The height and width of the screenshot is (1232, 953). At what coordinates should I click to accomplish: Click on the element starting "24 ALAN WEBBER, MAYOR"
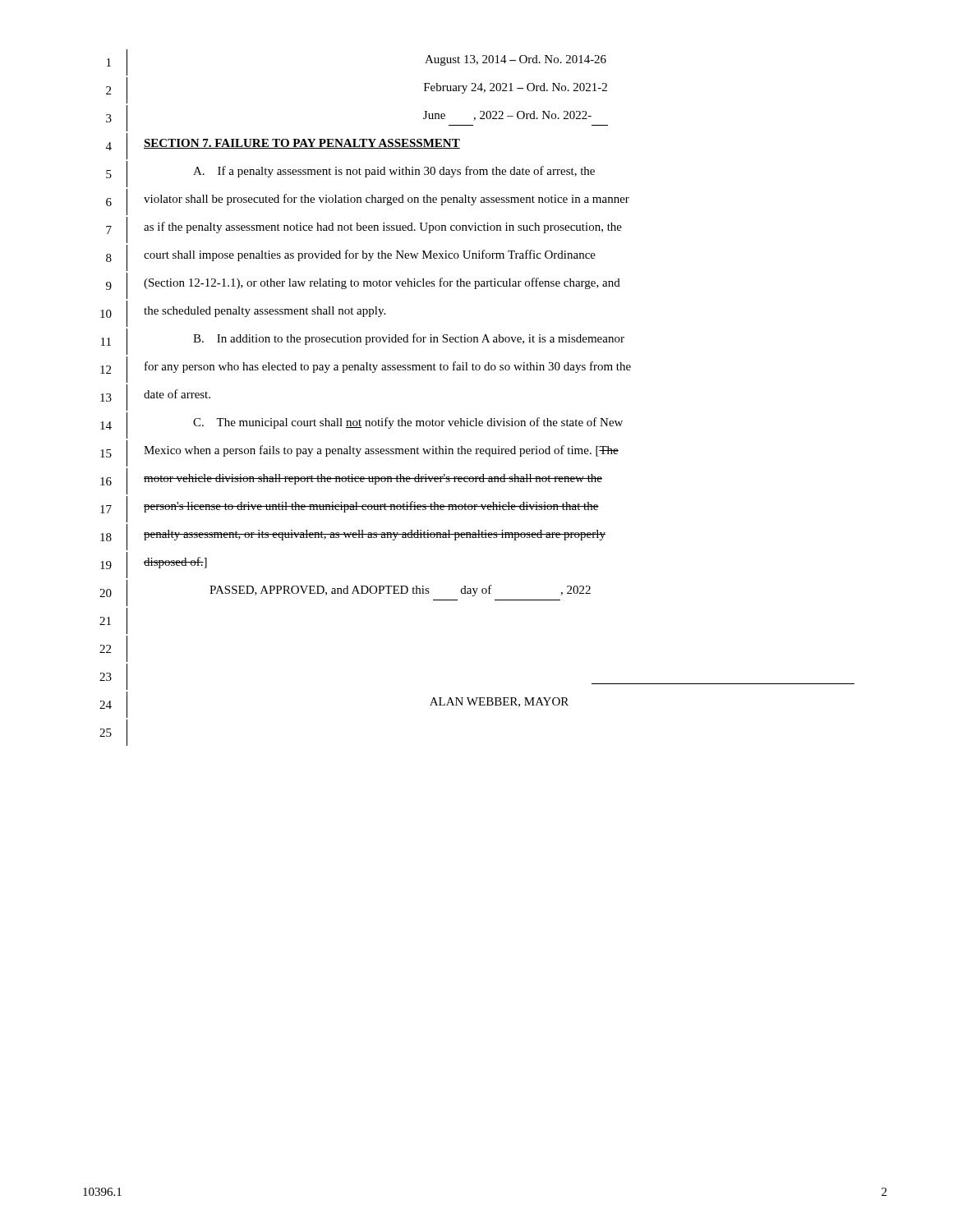[x=485, y=705]
